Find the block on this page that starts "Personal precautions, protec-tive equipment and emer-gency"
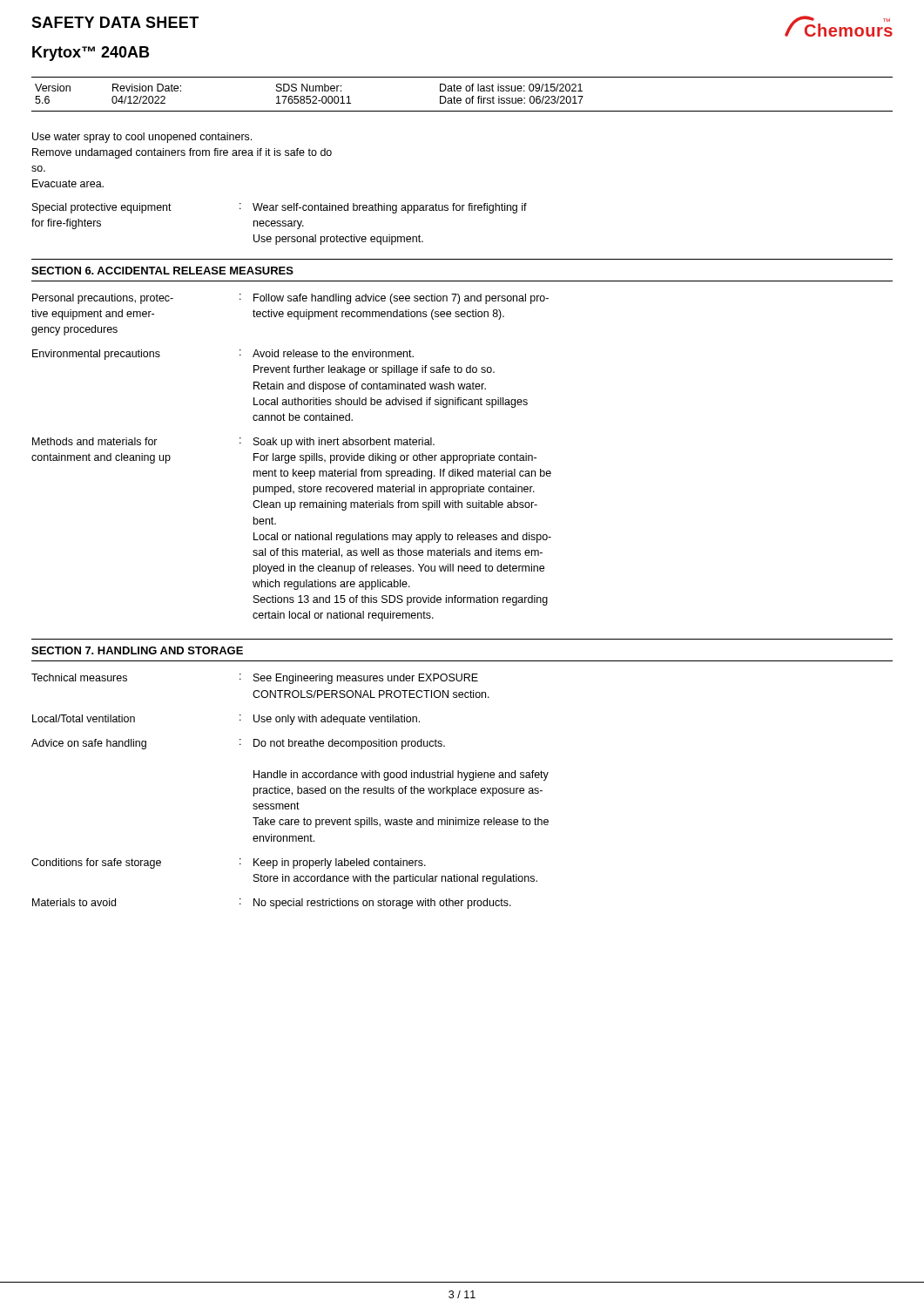The image size is (924, 1307). pyautogui.click(x=462, y=314)
